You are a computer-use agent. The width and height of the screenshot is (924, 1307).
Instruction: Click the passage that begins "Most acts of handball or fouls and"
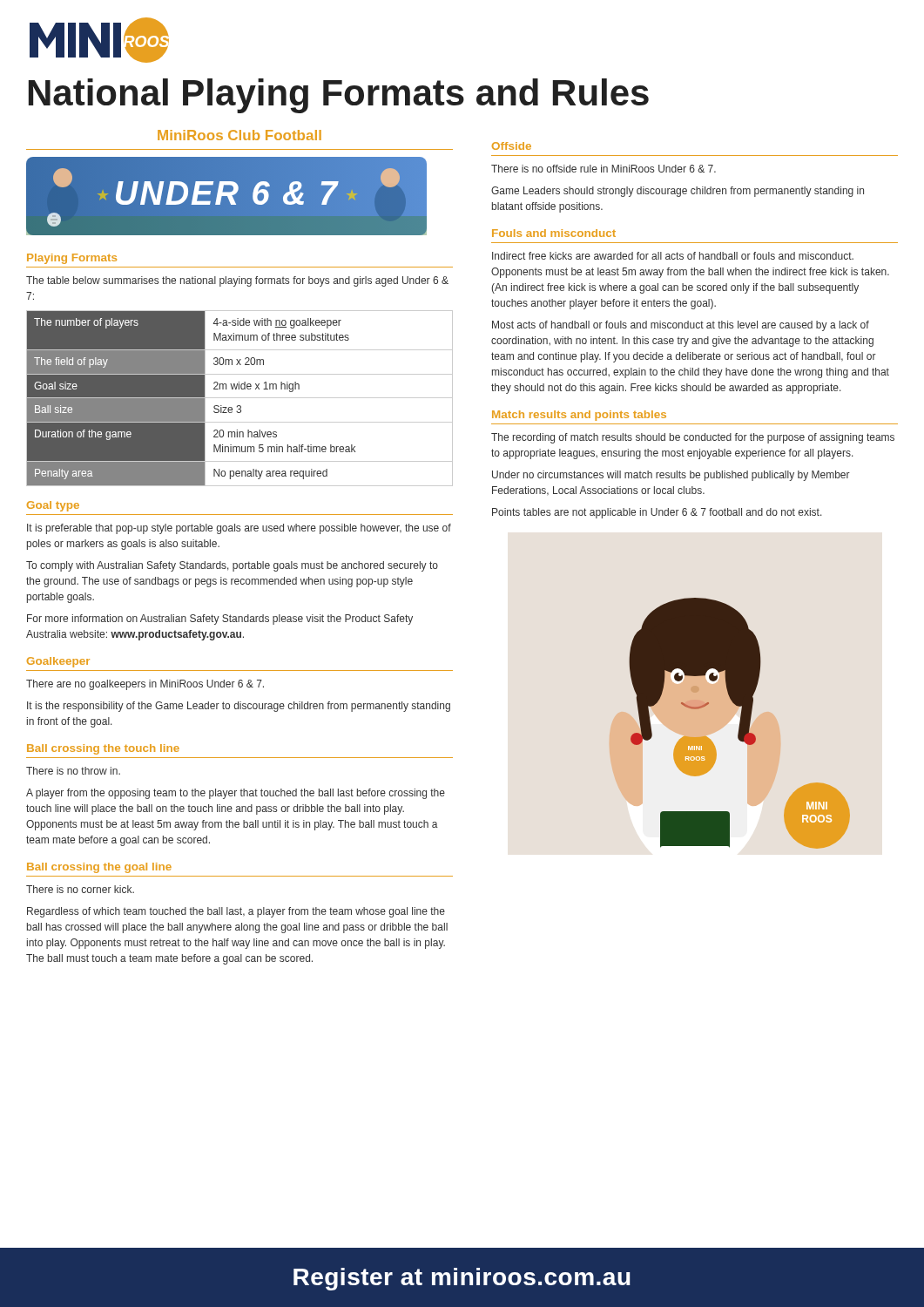[x=690, y=357]
